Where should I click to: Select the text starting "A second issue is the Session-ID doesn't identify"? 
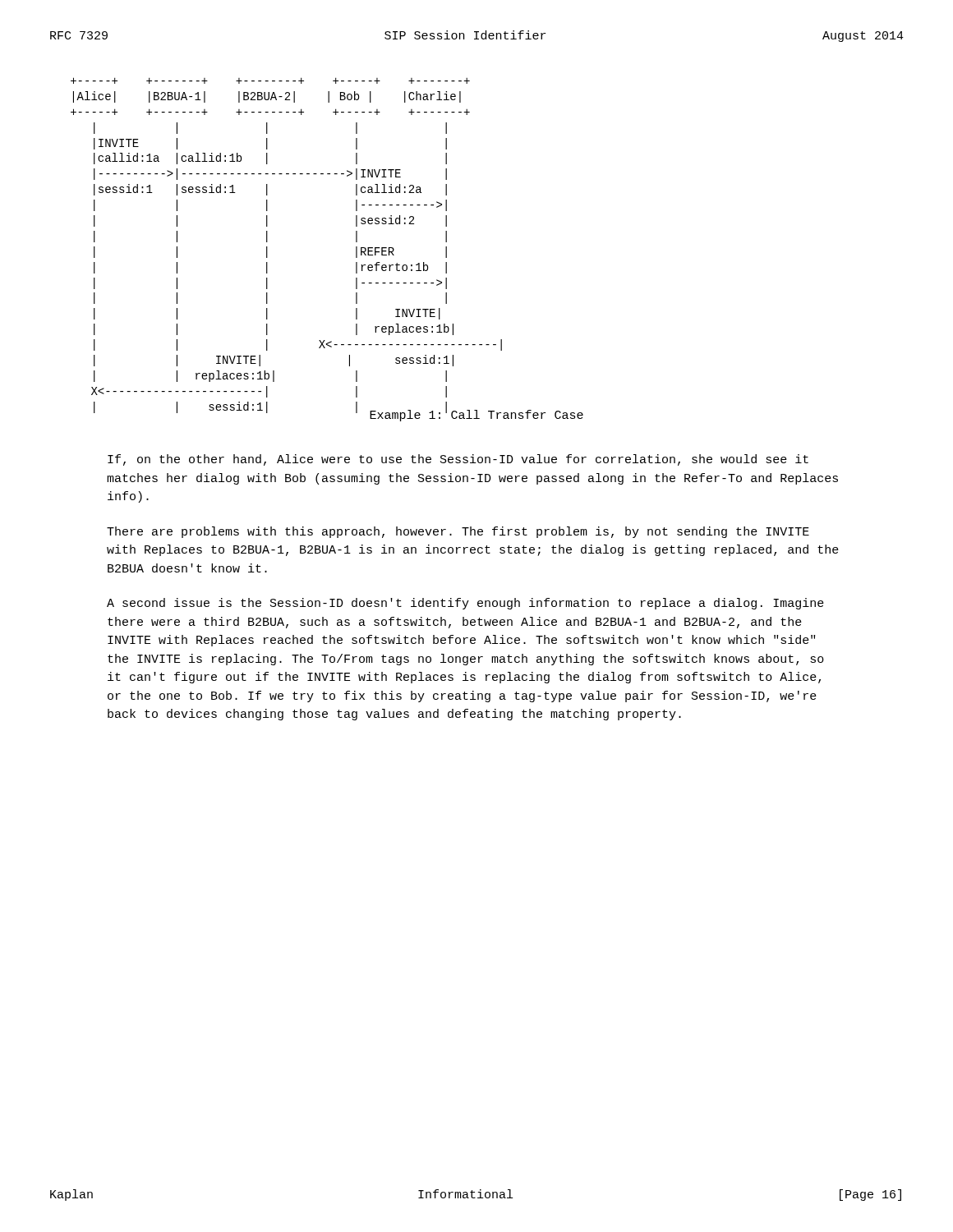coord(465,660)
